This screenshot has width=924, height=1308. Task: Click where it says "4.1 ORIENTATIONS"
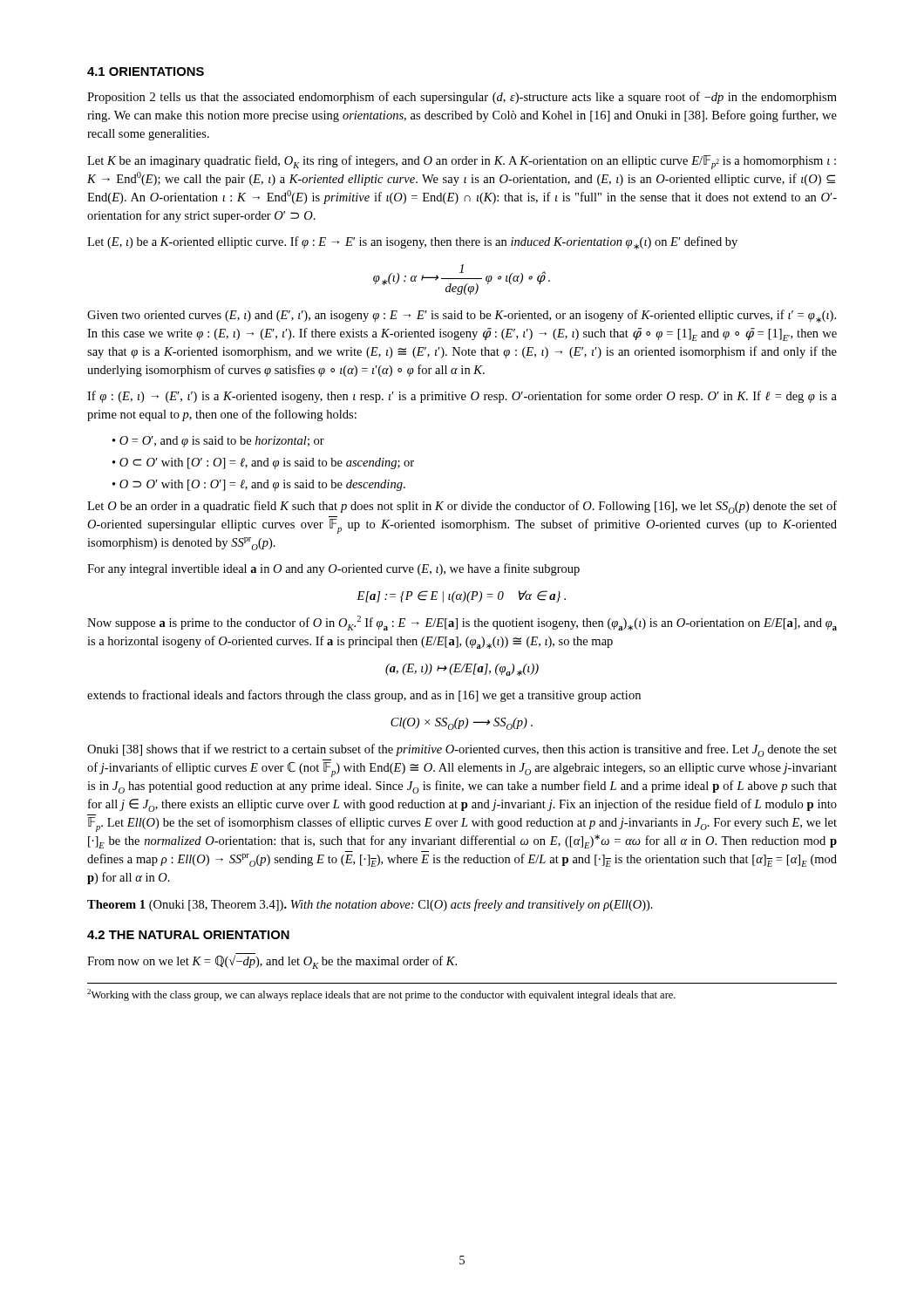[146, 71]
